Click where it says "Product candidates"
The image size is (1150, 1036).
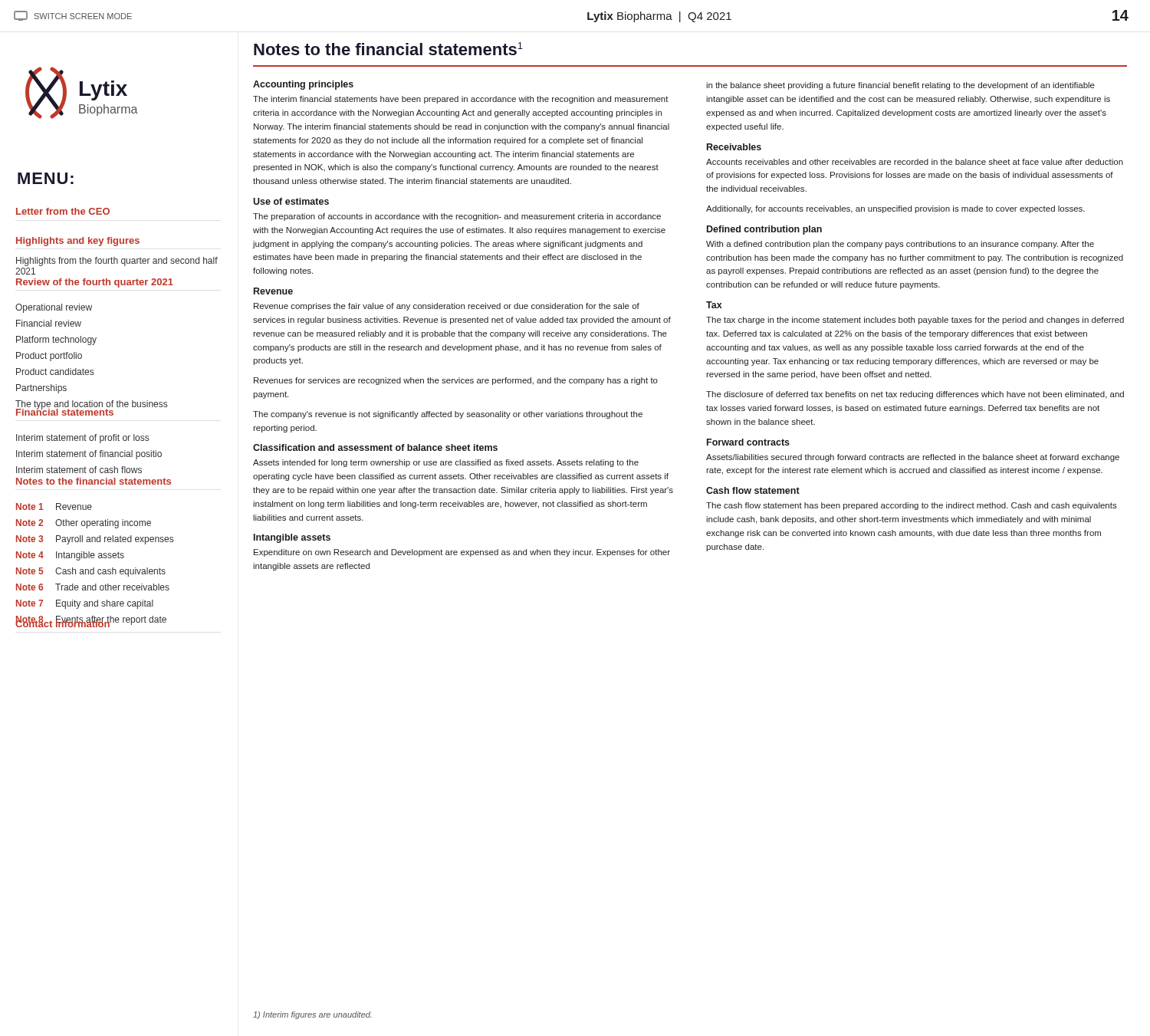point(55,372)
